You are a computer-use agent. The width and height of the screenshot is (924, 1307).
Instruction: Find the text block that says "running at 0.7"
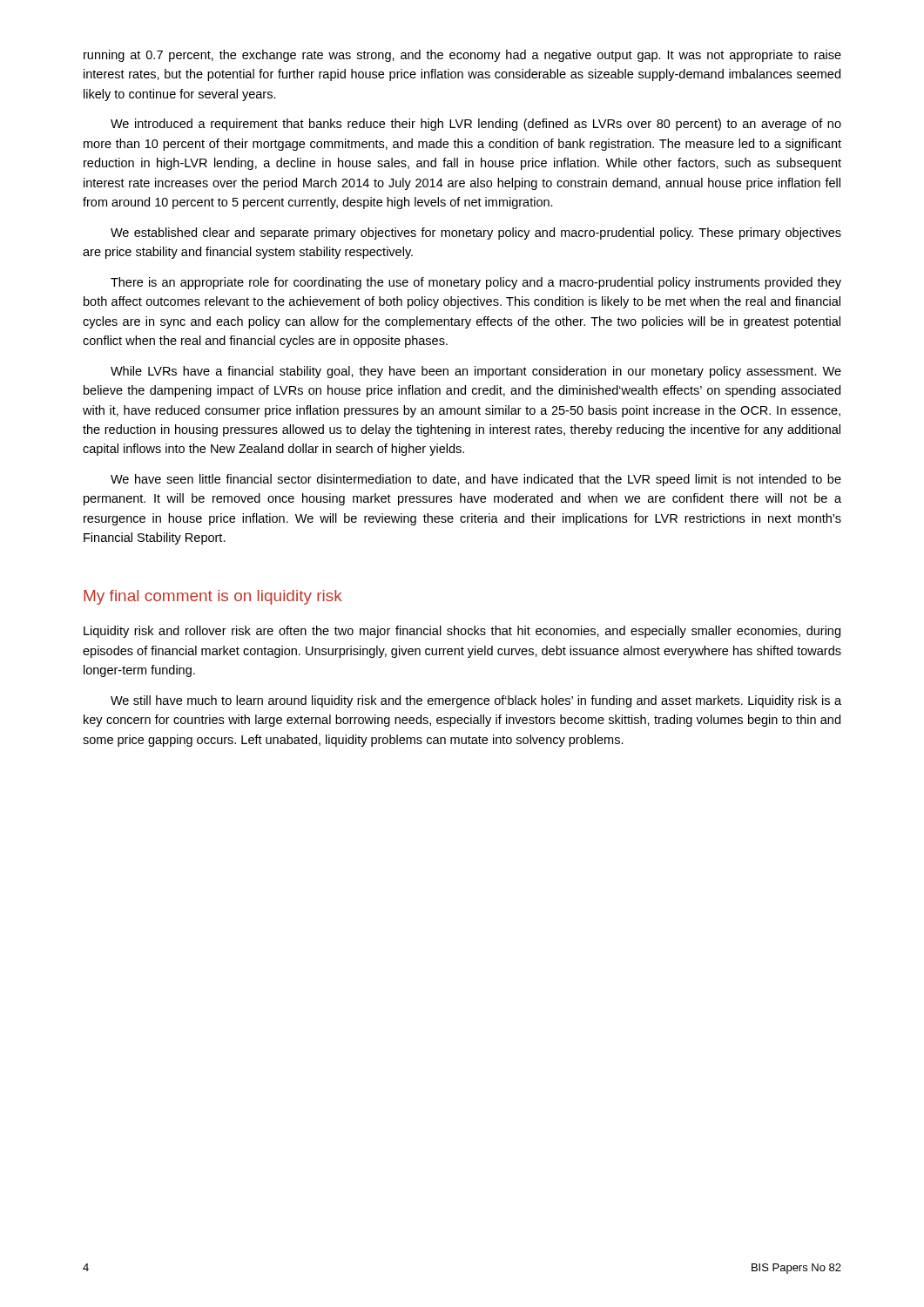[x=462, y=75]
